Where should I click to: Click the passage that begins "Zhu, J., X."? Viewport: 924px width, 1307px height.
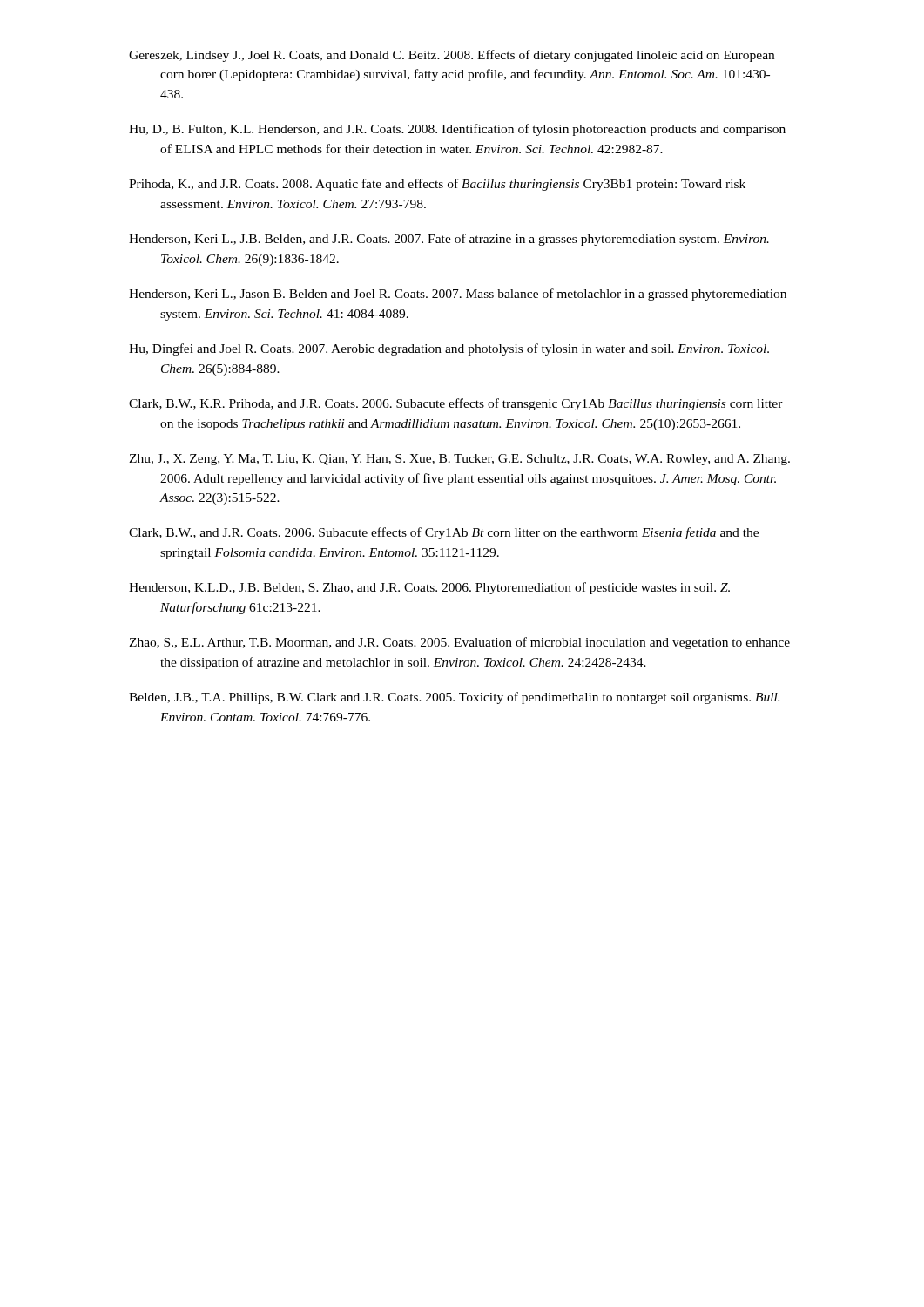(x=460, y=478)
